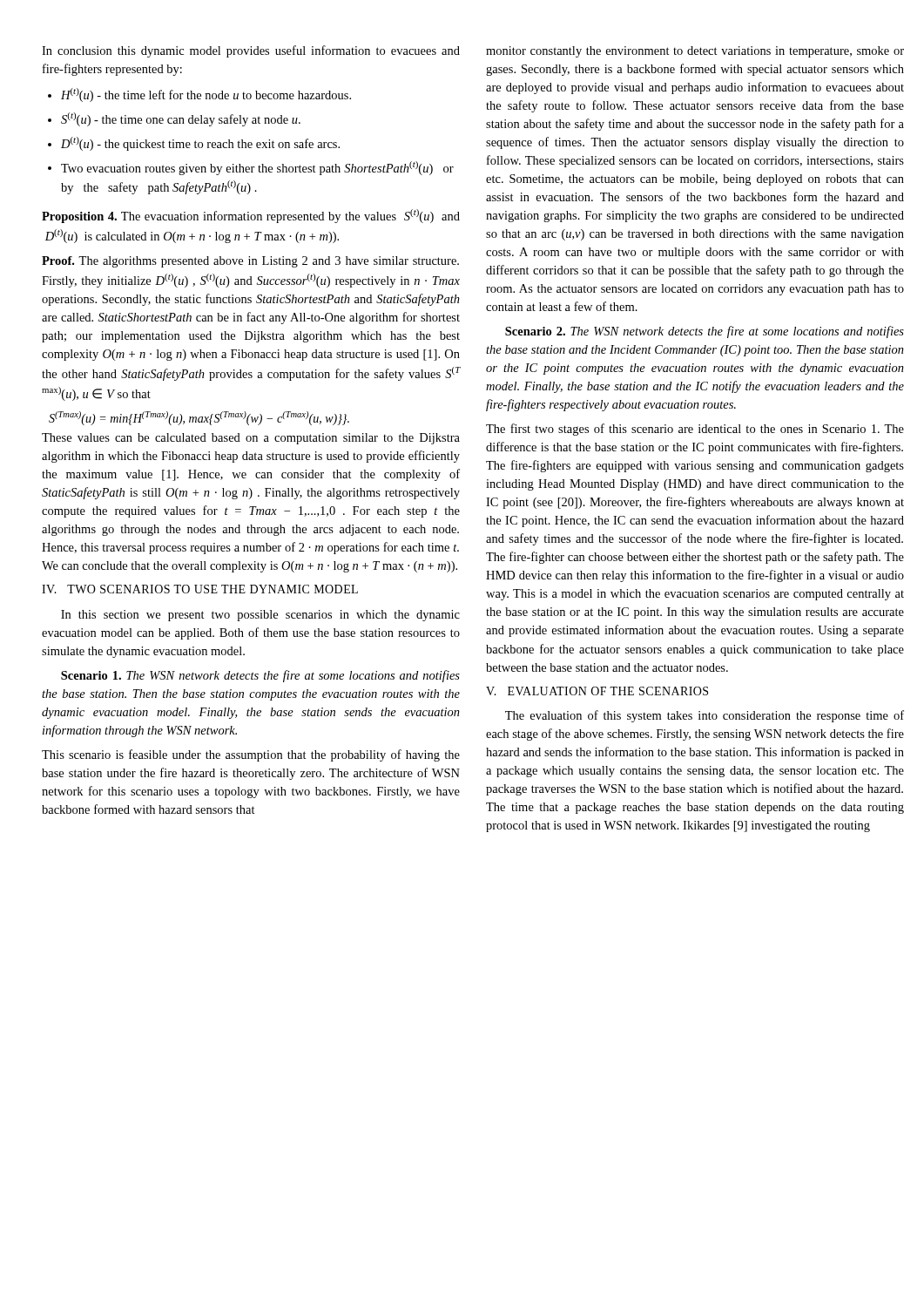Where is the passage that starts "Proof. The algorithms presented above in Listing"?

coord(251,327)
